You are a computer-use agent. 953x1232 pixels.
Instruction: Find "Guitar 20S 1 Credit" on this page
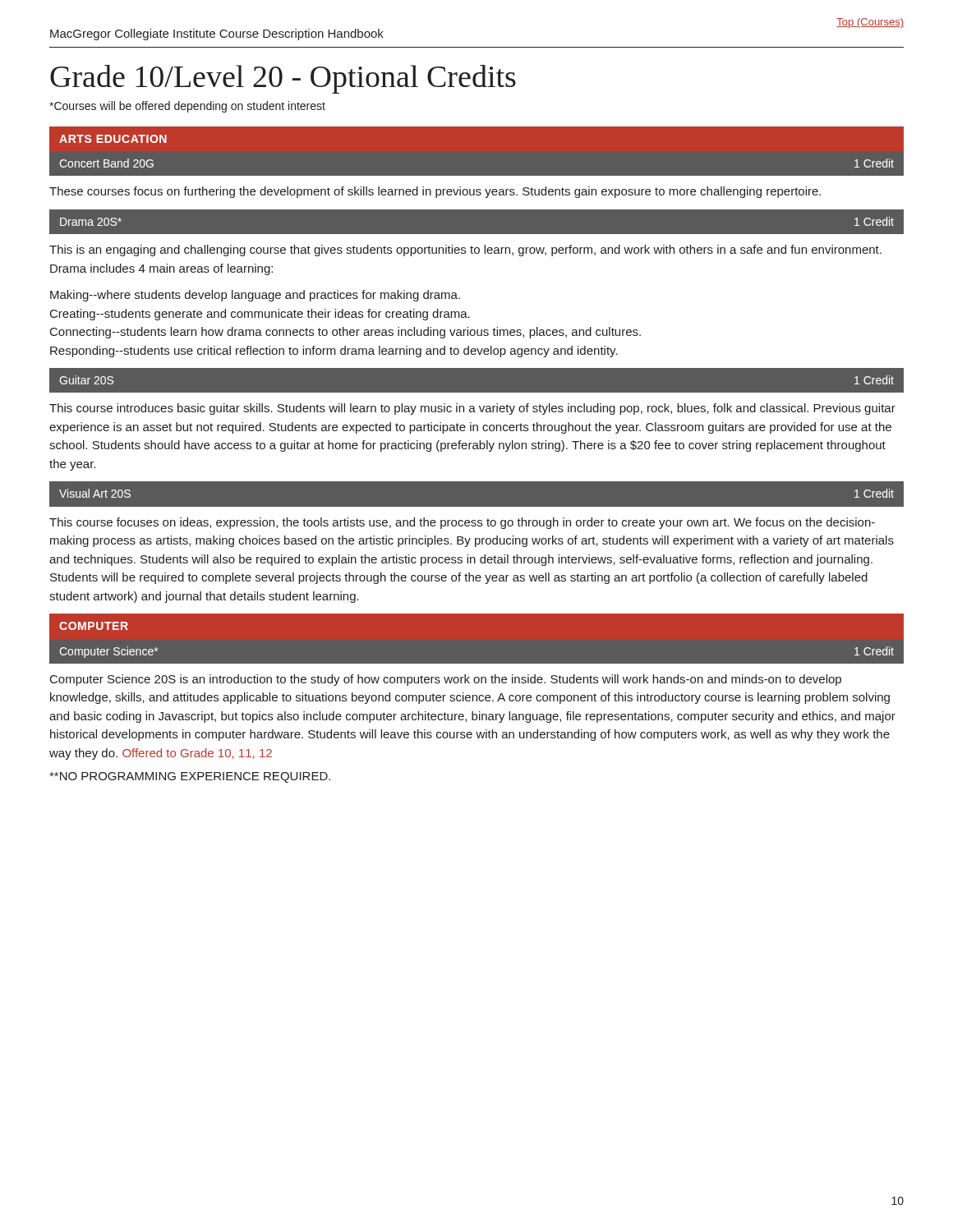(x=476, y=381)
